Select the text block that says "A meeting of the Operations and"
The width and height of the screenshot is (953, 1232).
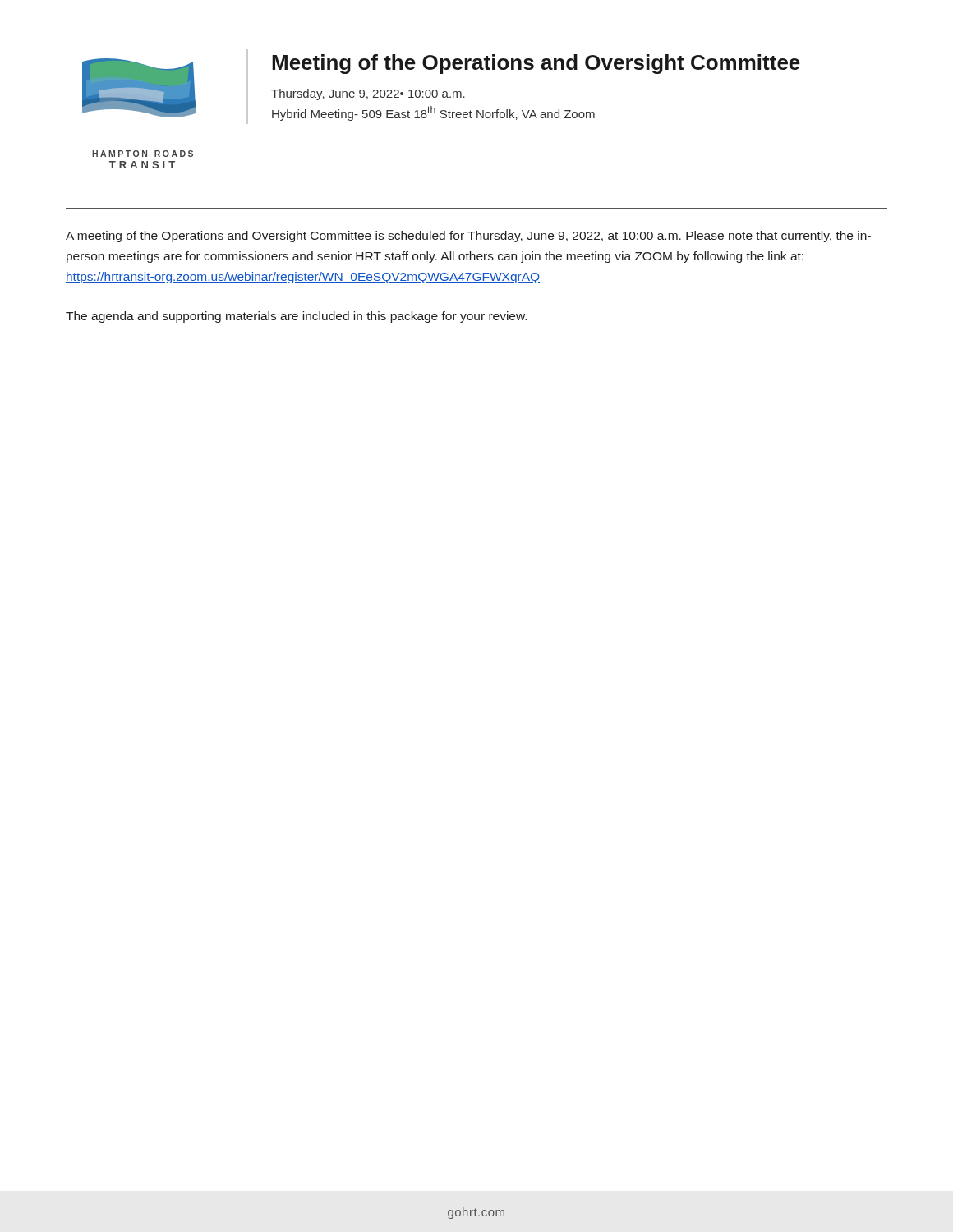coord(468,256)
